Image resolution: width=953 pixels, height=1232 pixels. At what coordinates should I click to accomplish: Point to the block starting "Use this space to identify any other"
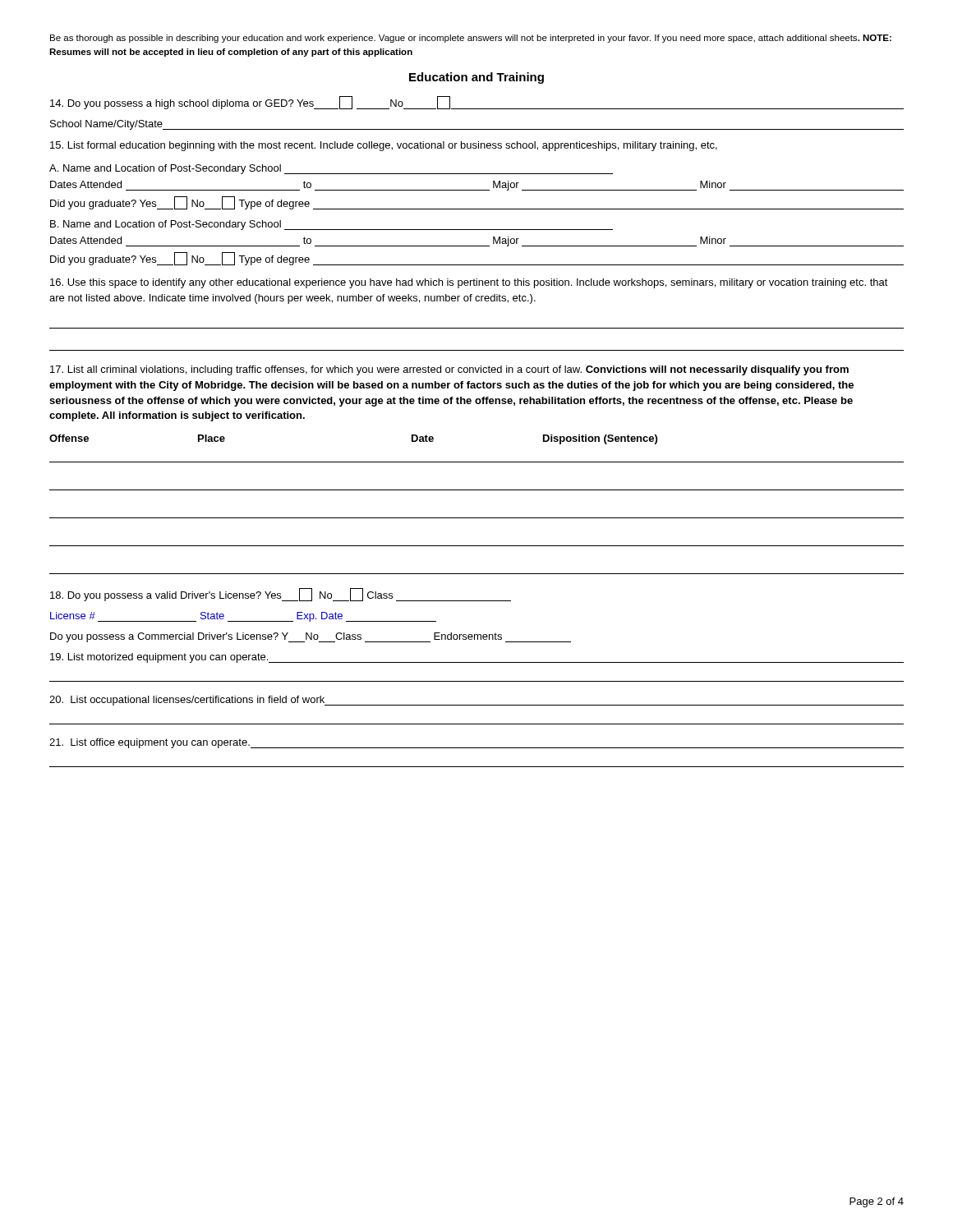(x=468, y=290)
